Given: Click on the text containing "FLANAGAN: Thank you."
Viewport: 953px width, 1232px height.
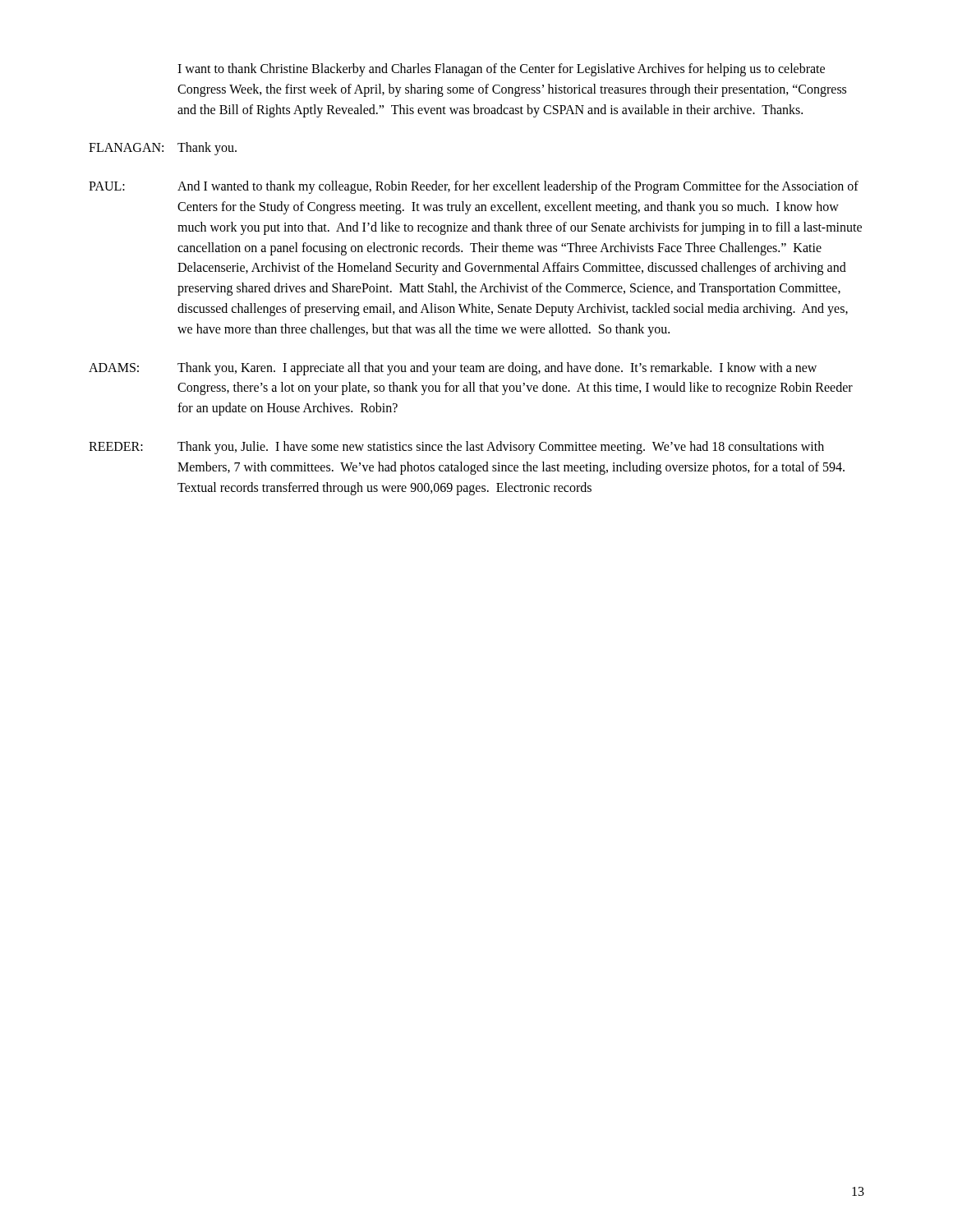Looking at the screenshot, I should (163, 149).
